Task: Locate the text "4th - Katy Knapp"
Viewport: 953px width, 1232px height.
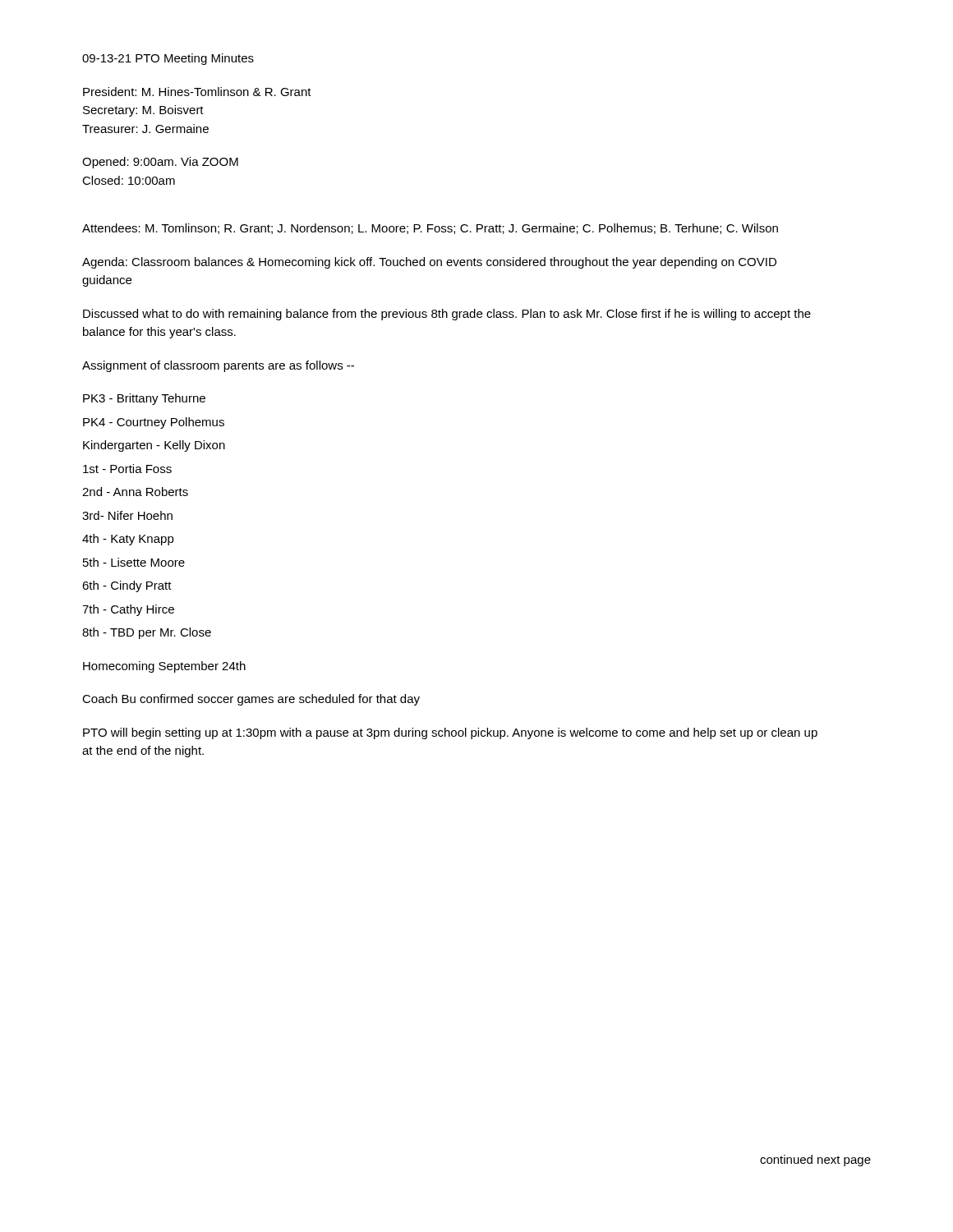Action: tap(128, 538)
